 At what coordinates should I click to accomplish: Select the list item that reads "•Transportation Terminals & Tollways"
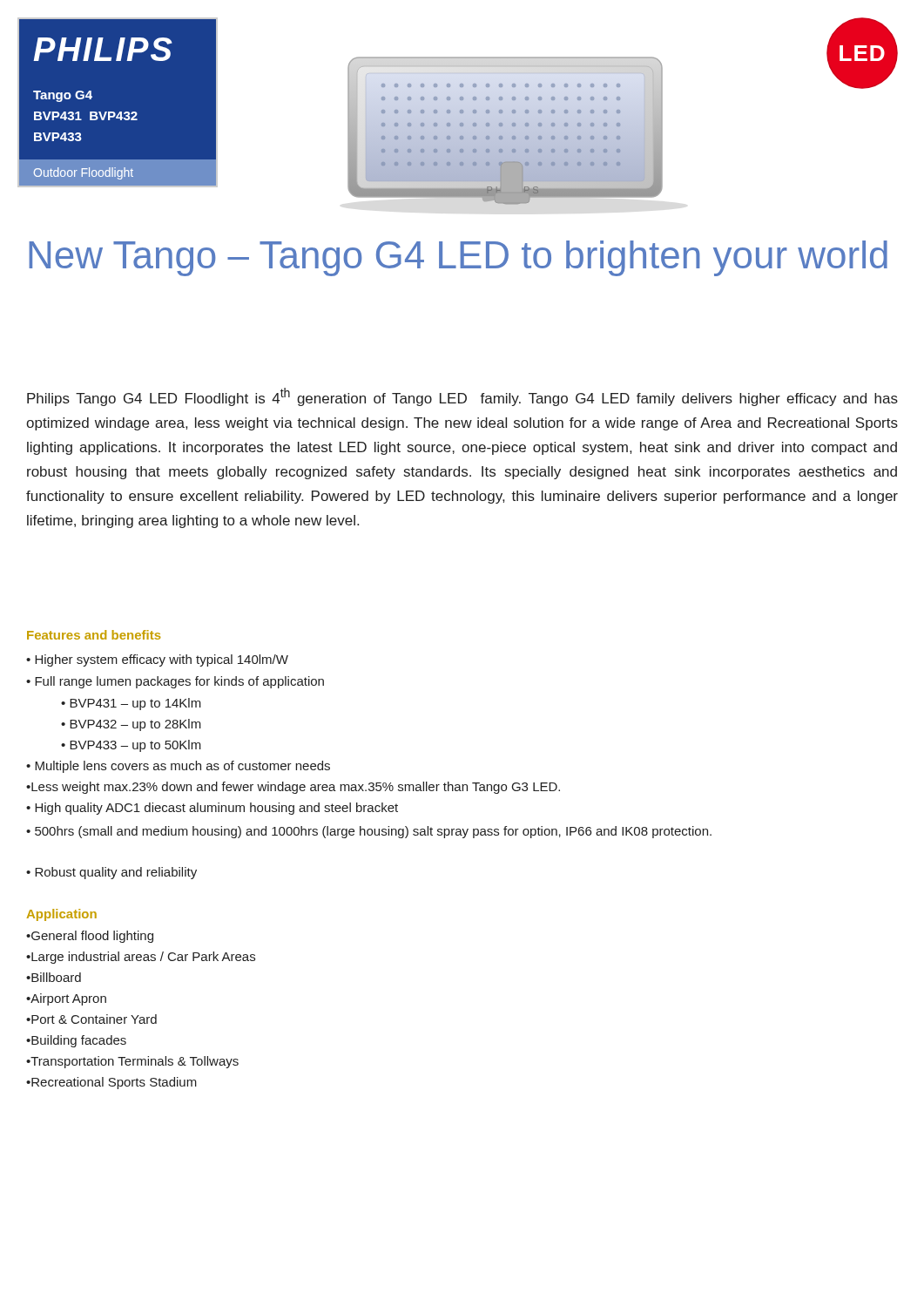133,1061
